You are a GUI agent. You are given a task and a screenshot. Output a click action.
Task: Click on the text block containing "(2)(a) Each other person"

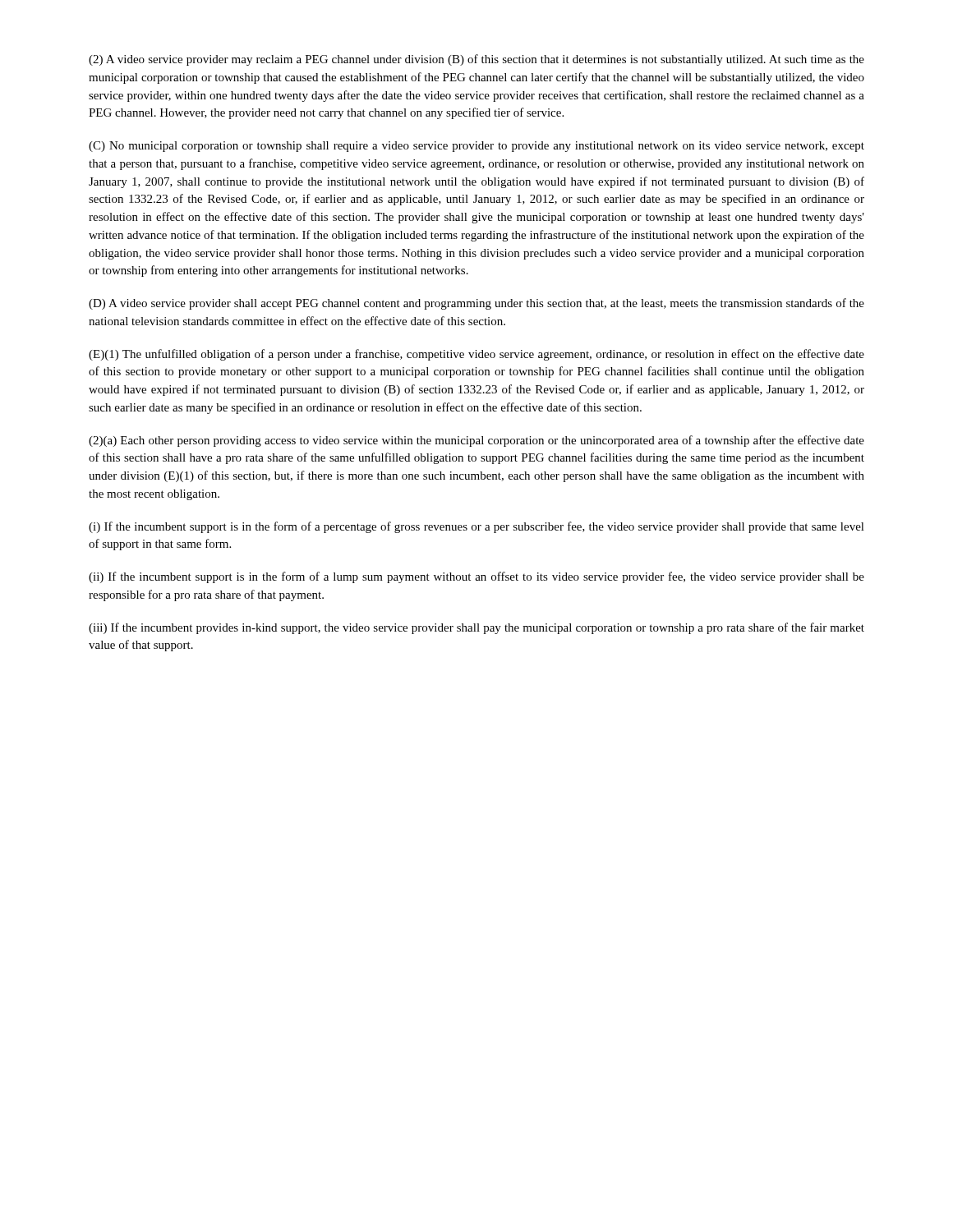tap(476, 467)
